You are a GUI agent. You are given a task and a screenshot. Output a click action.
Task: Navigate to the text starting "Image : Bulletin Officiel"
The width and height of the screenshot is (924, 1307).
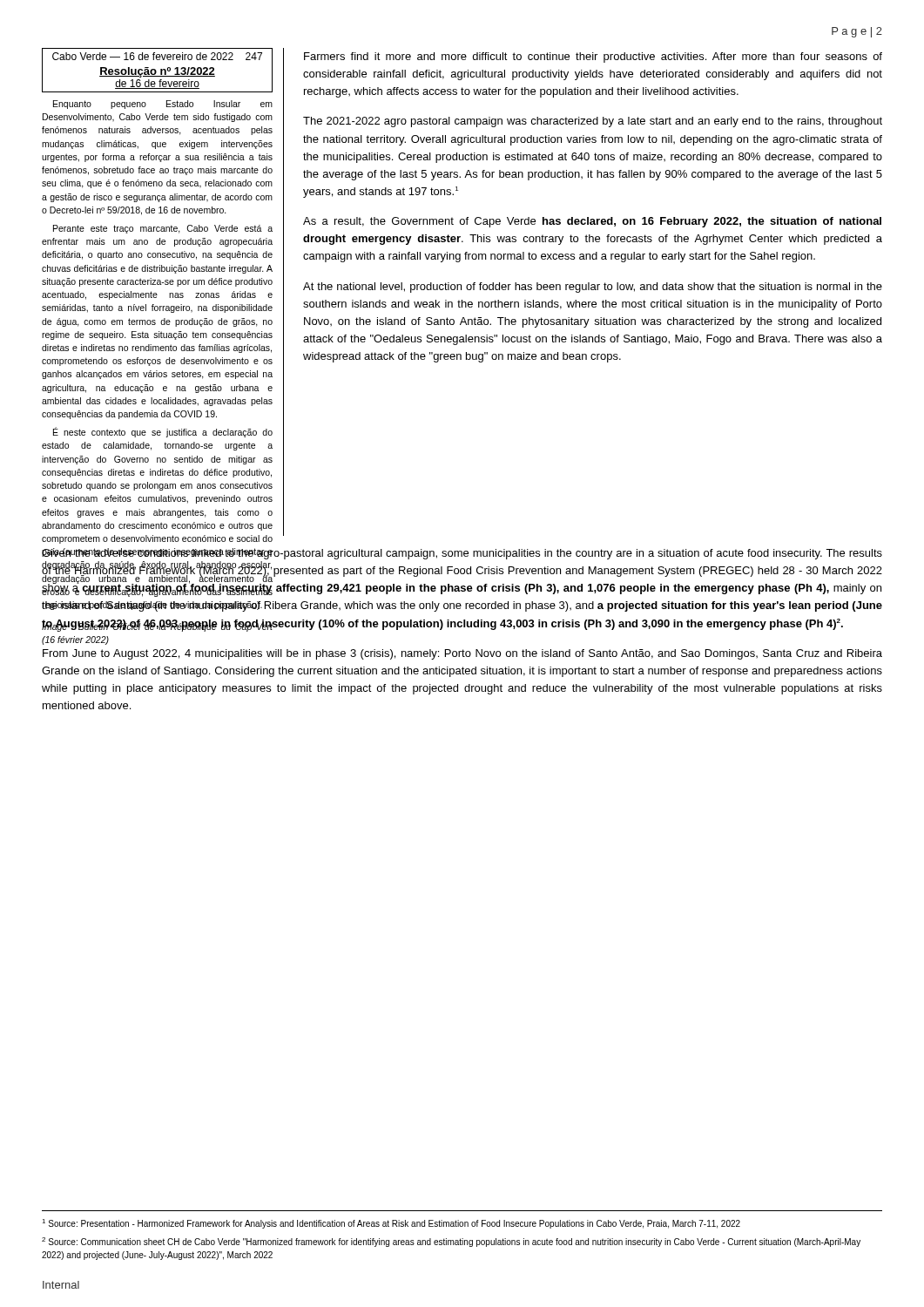pyautogui.click(x=157, y=633)
